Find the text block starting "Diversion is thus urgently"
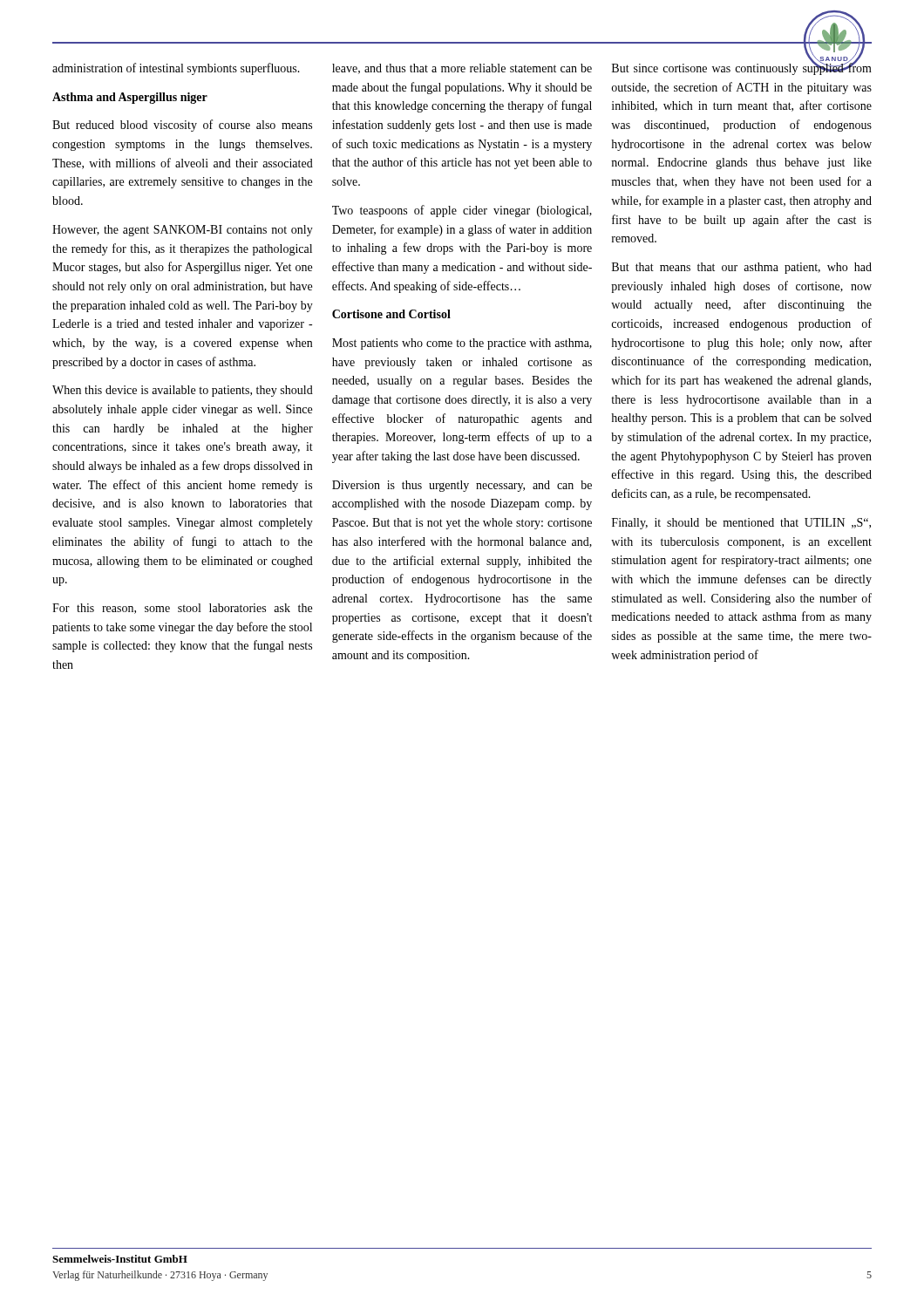This screenshot has height=1308, width=924. 462,570
